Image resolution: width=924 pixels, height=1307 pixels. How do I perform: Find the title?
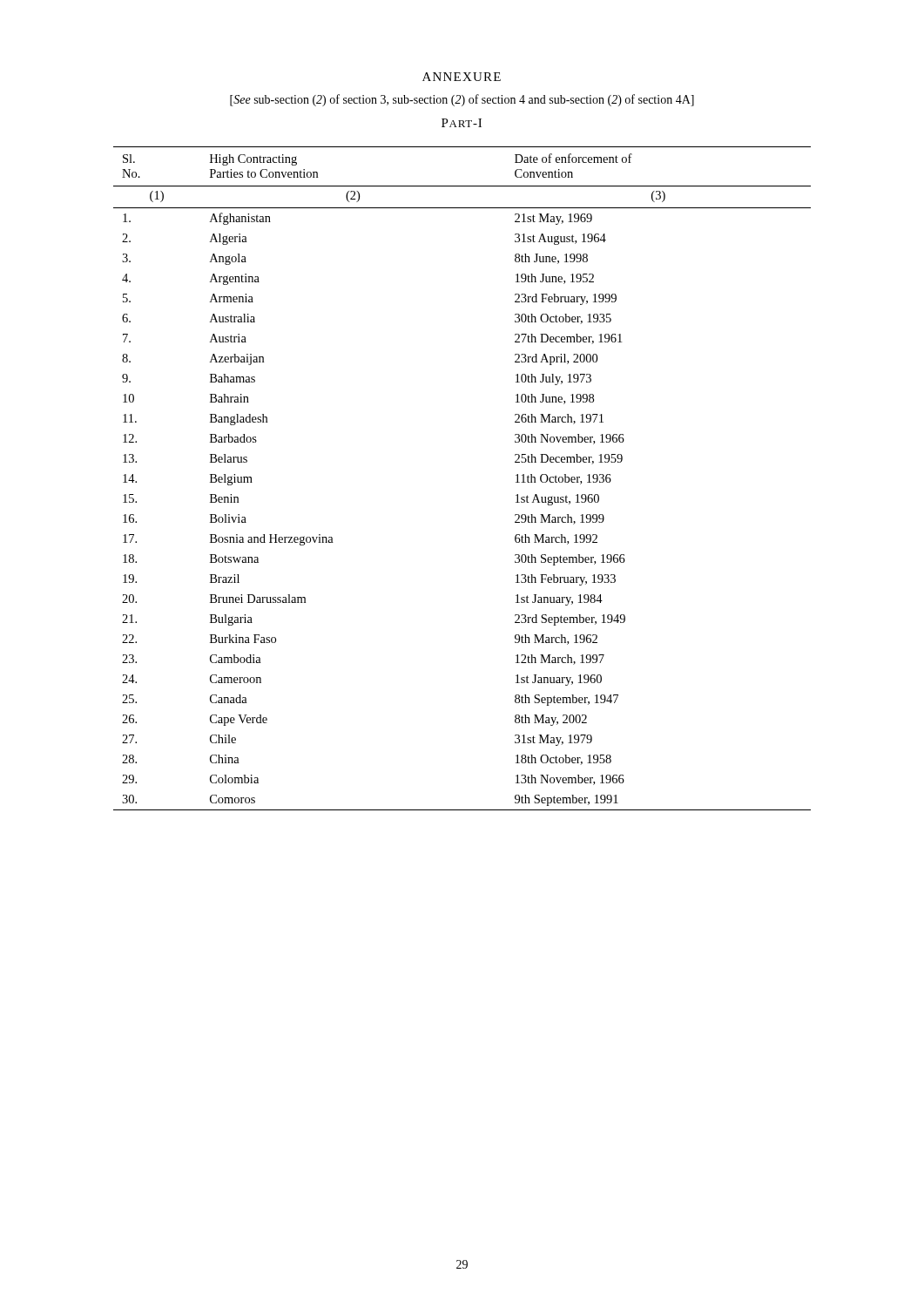point(462,77)
